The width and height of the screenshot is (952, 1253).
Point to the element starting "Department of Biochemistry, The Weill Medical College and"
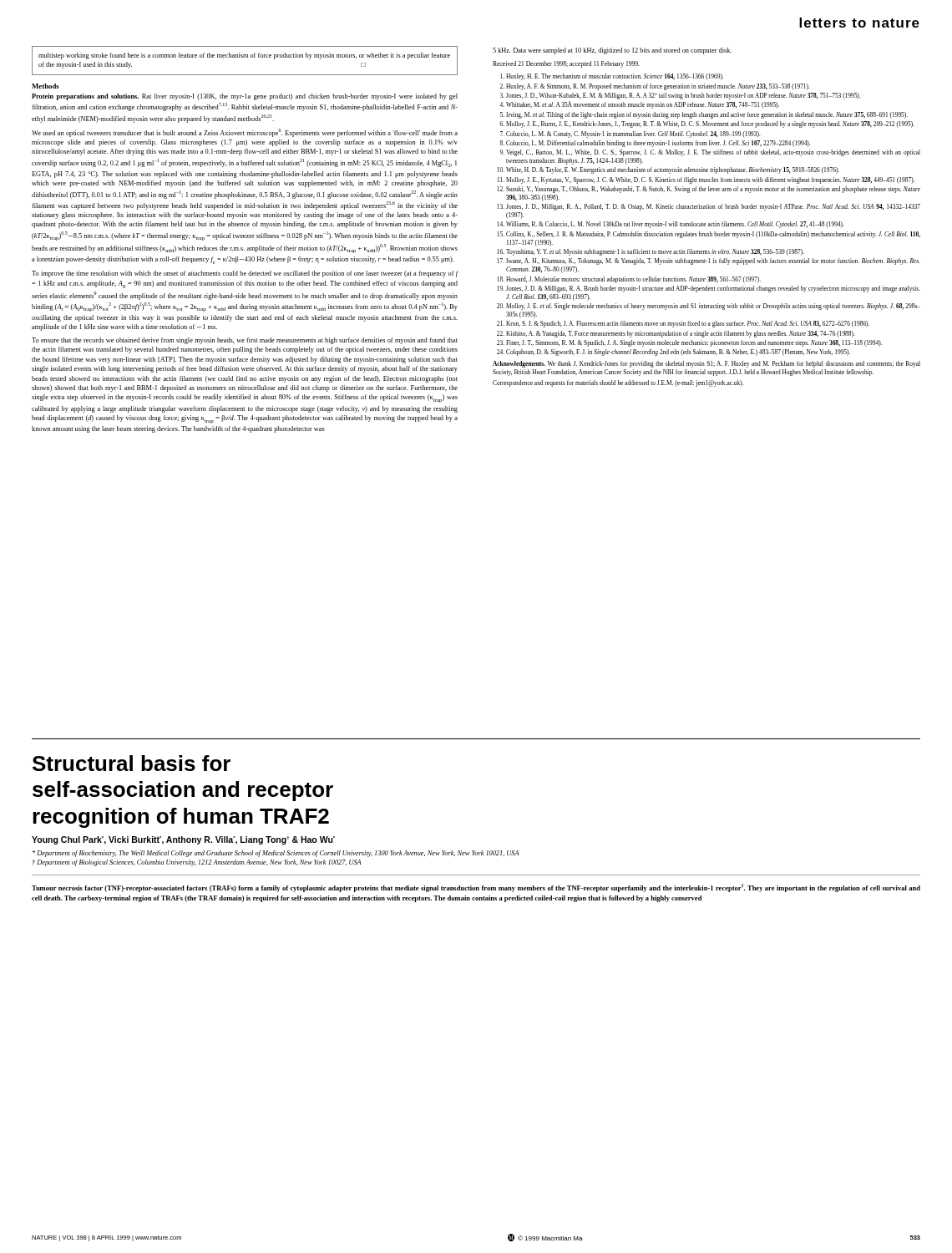tap(275, 858)
